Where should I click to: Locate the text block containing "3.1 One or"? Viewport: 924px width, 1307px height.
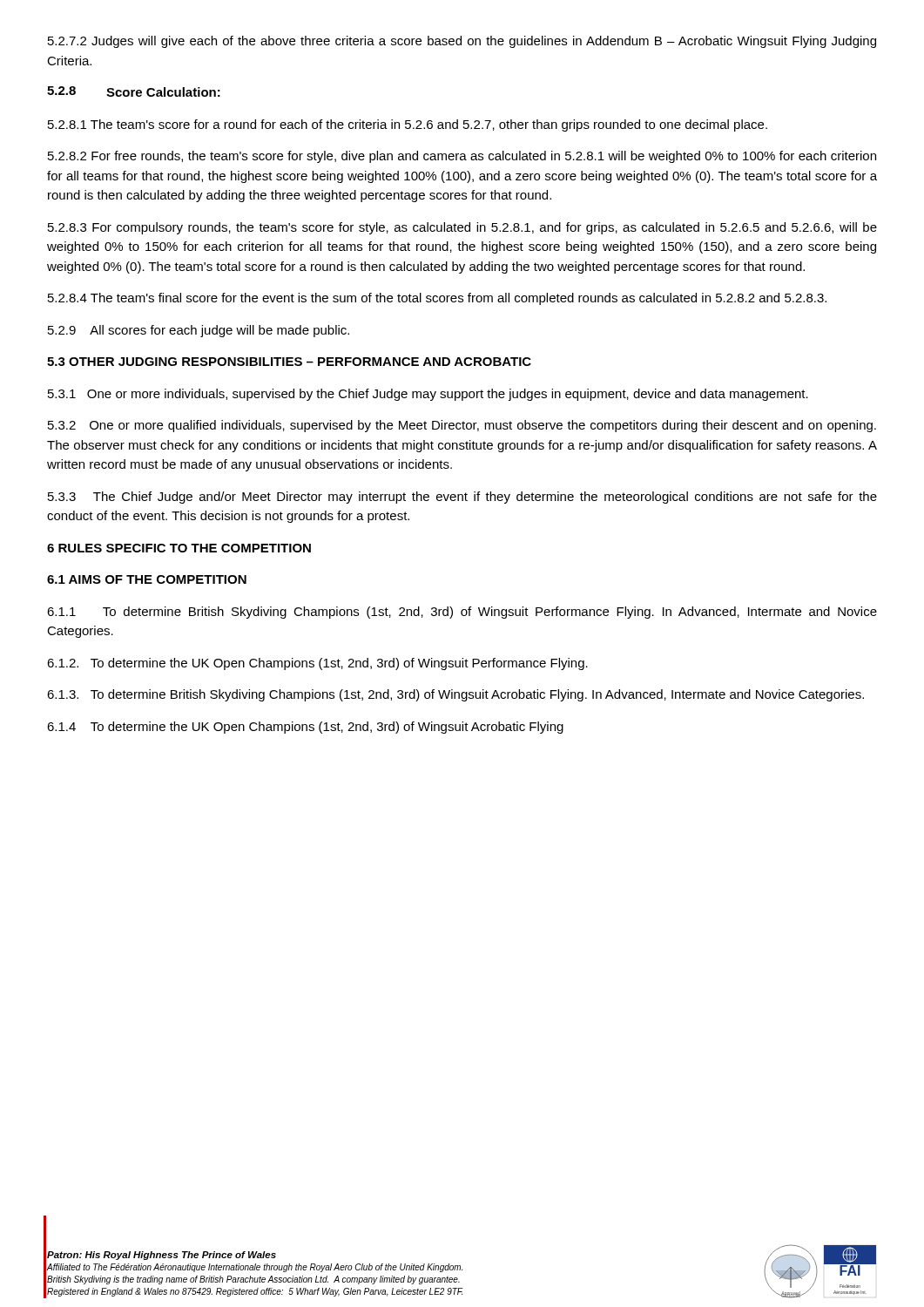click(x=428, y=393)
